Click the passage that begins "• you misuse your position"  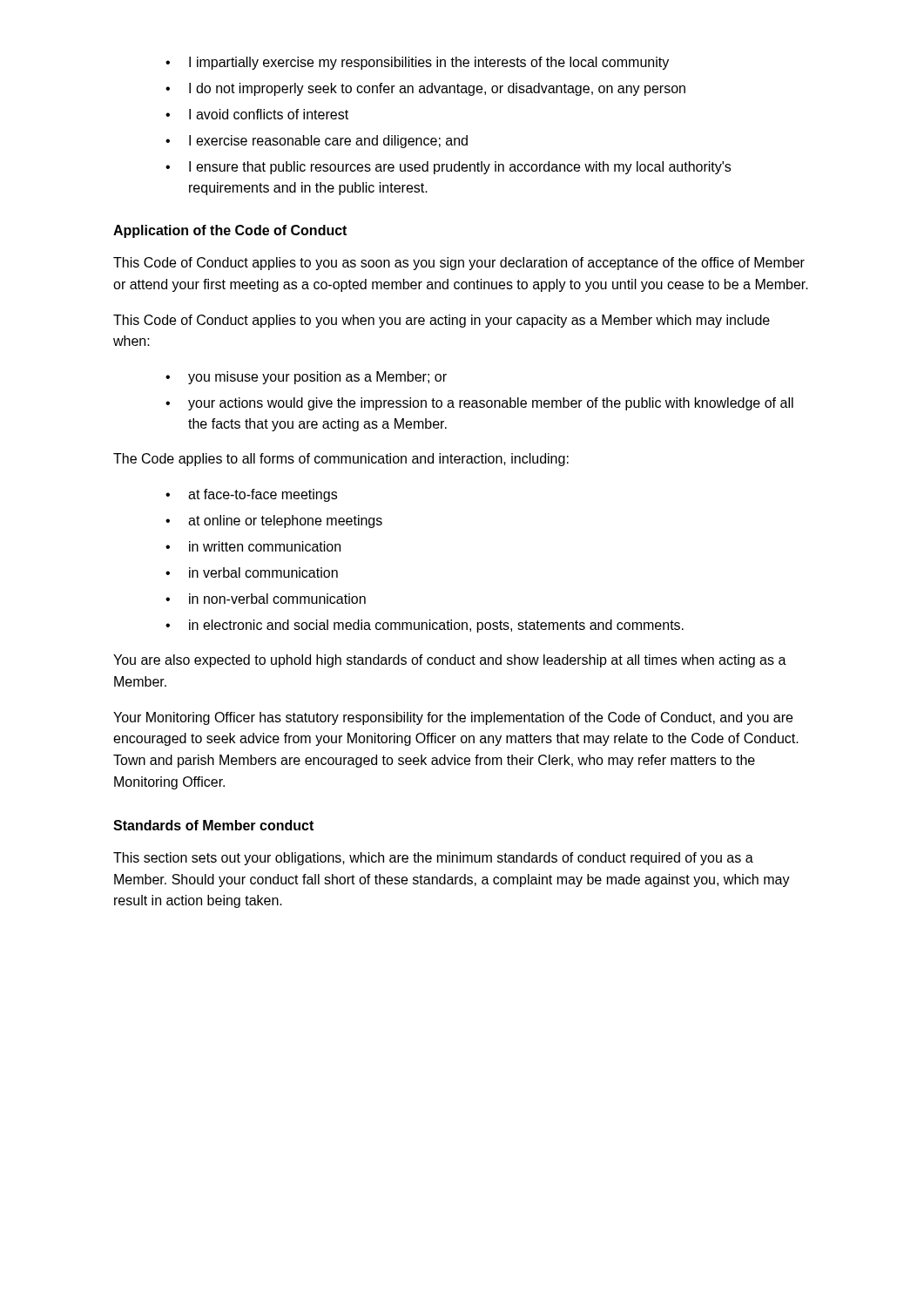306,378
